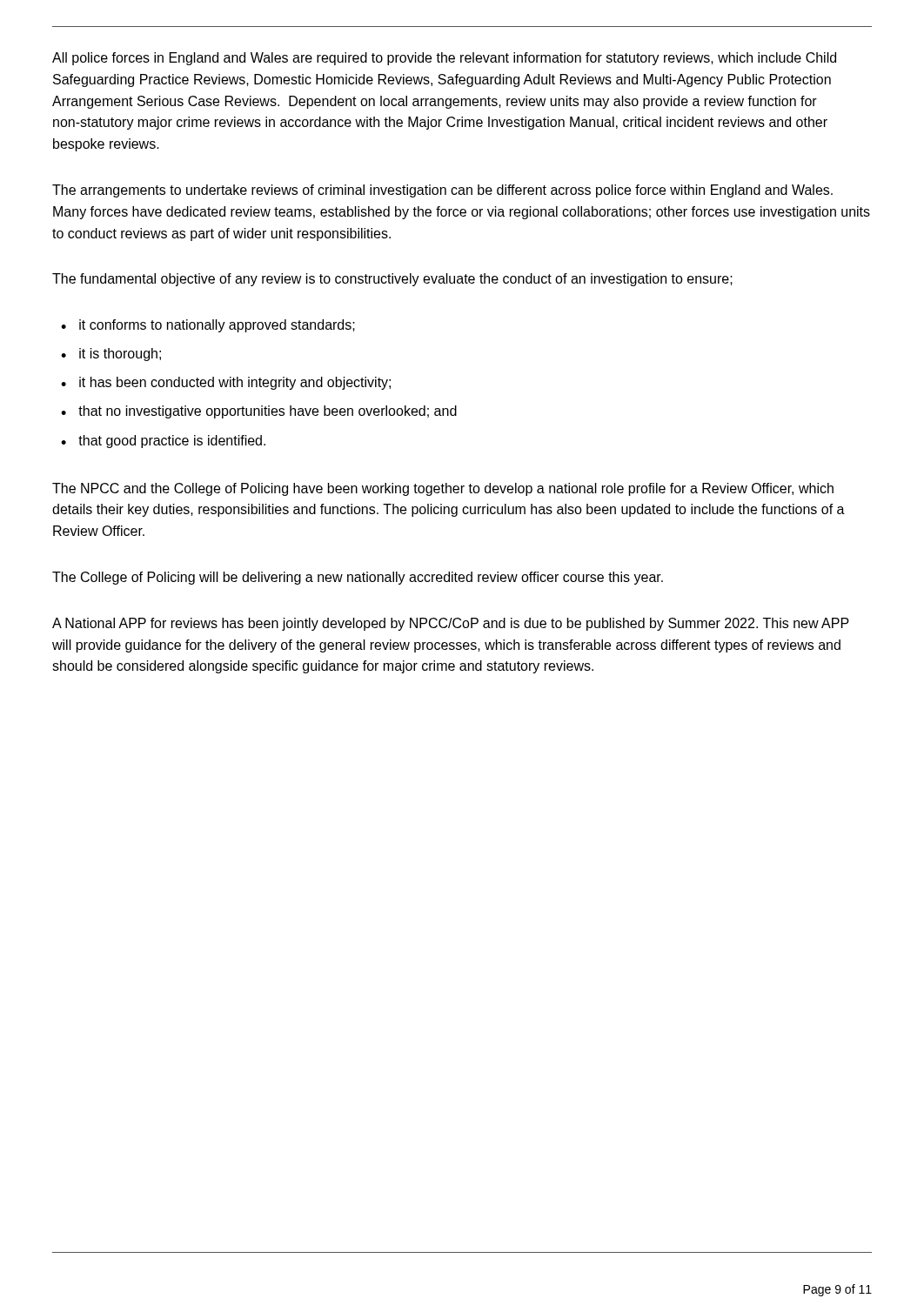Find the list item that reads "• it is thorough;"
This screenshot has width=924, height=1305.
tap(111, 355)
